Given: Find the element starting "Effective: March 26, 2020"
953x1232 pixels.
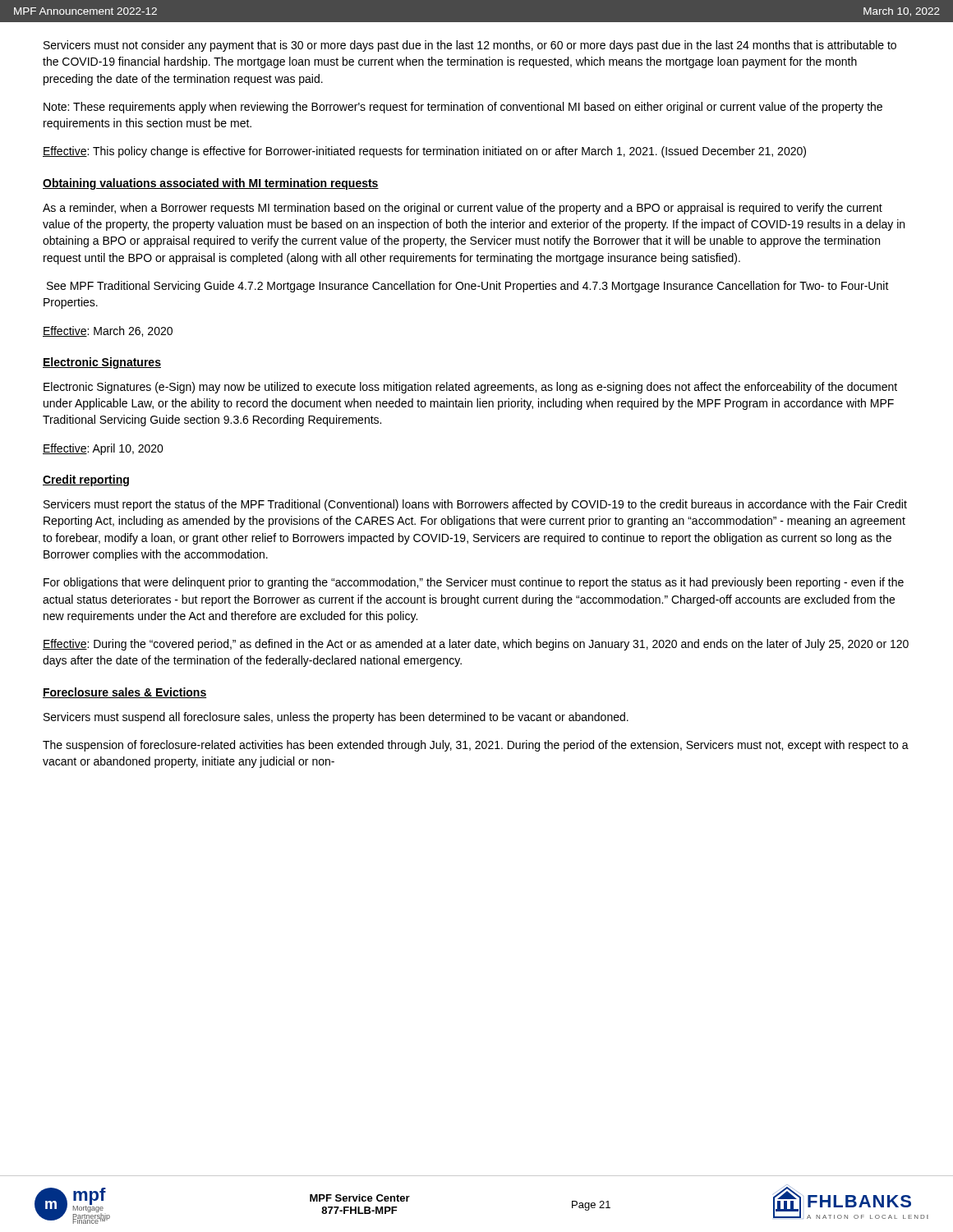Looking at the screenshot, I should click(x=108, y=331).
